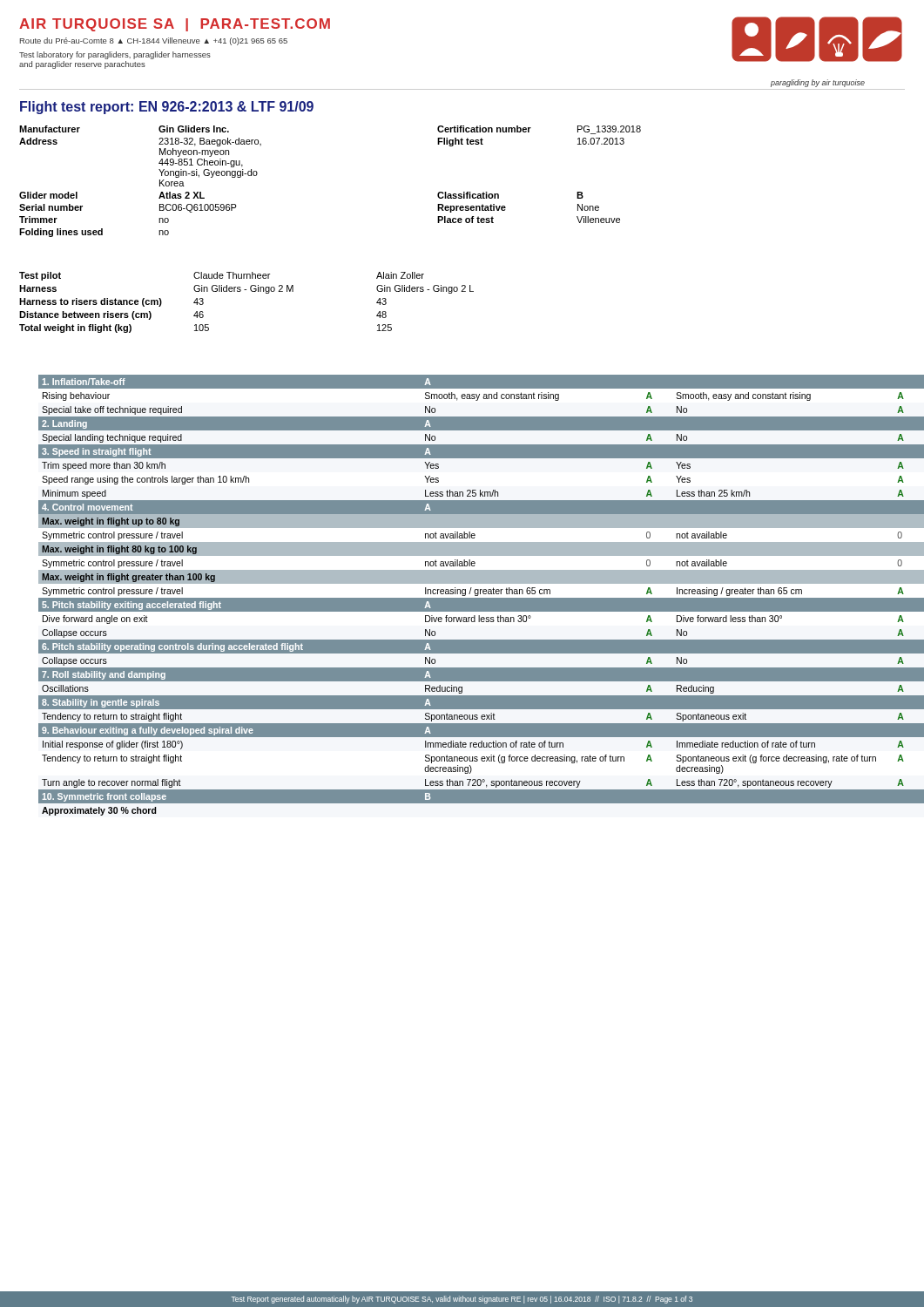Locate the table with the text "Test pilot Claude Thurnheer"
Viewport: 924px width, 1307px height.
coord(462,303)
